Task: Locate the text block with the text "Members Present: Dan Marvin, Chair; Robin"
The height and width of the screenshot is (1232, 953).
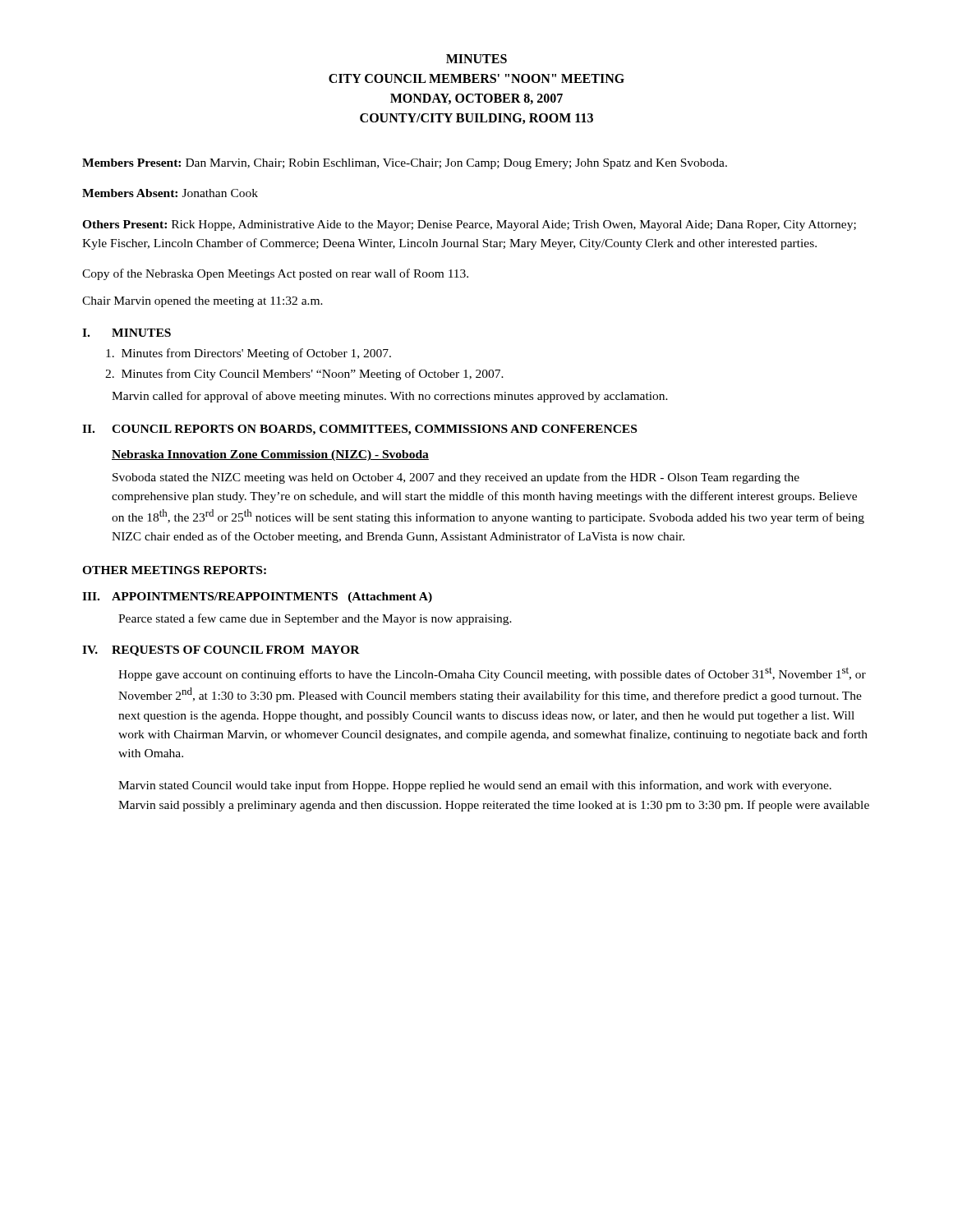Action: [x=405, y=162]
